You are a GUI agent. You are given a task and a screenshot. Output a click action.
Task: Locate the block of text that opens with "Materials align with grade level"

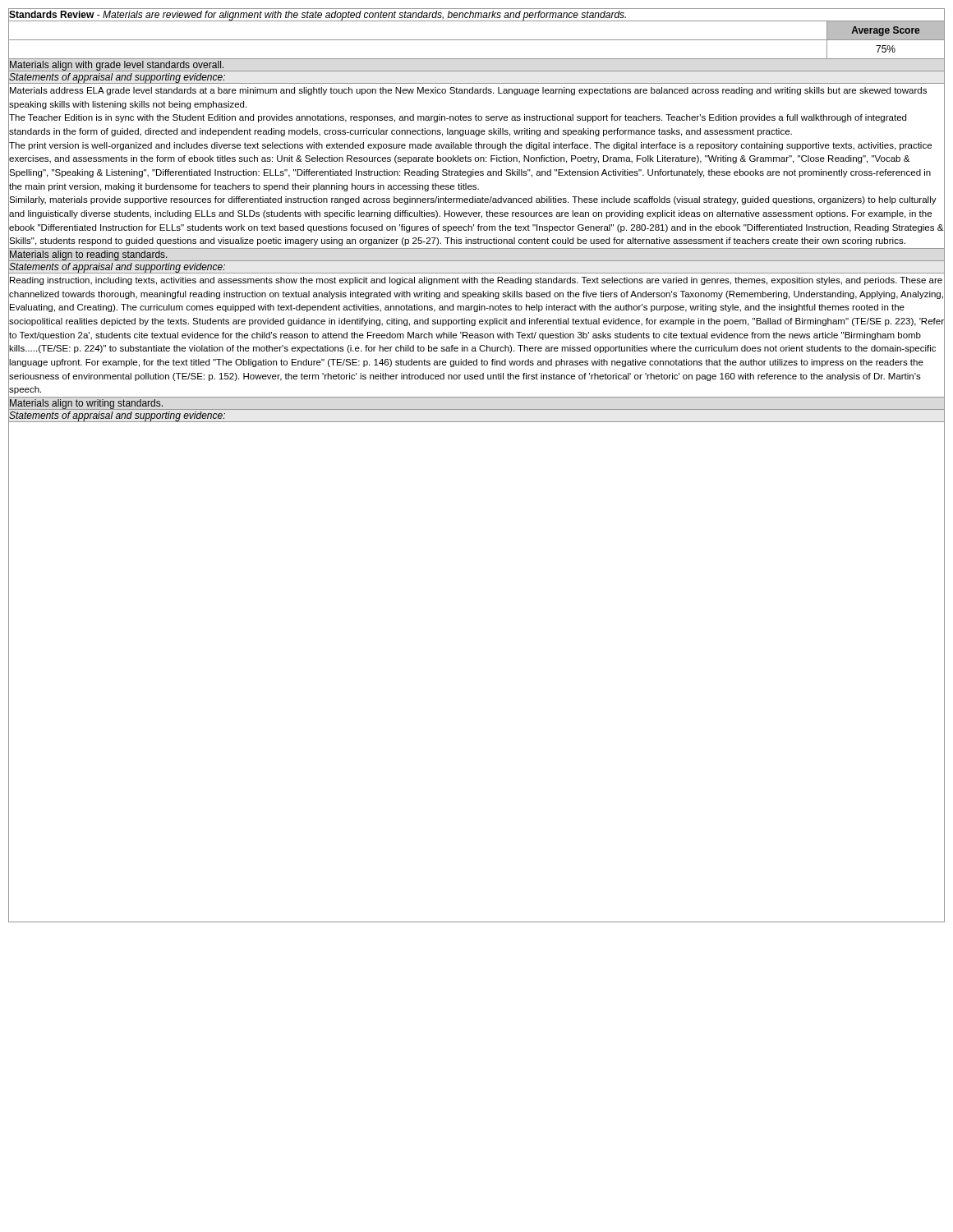[x=117, y=65]
